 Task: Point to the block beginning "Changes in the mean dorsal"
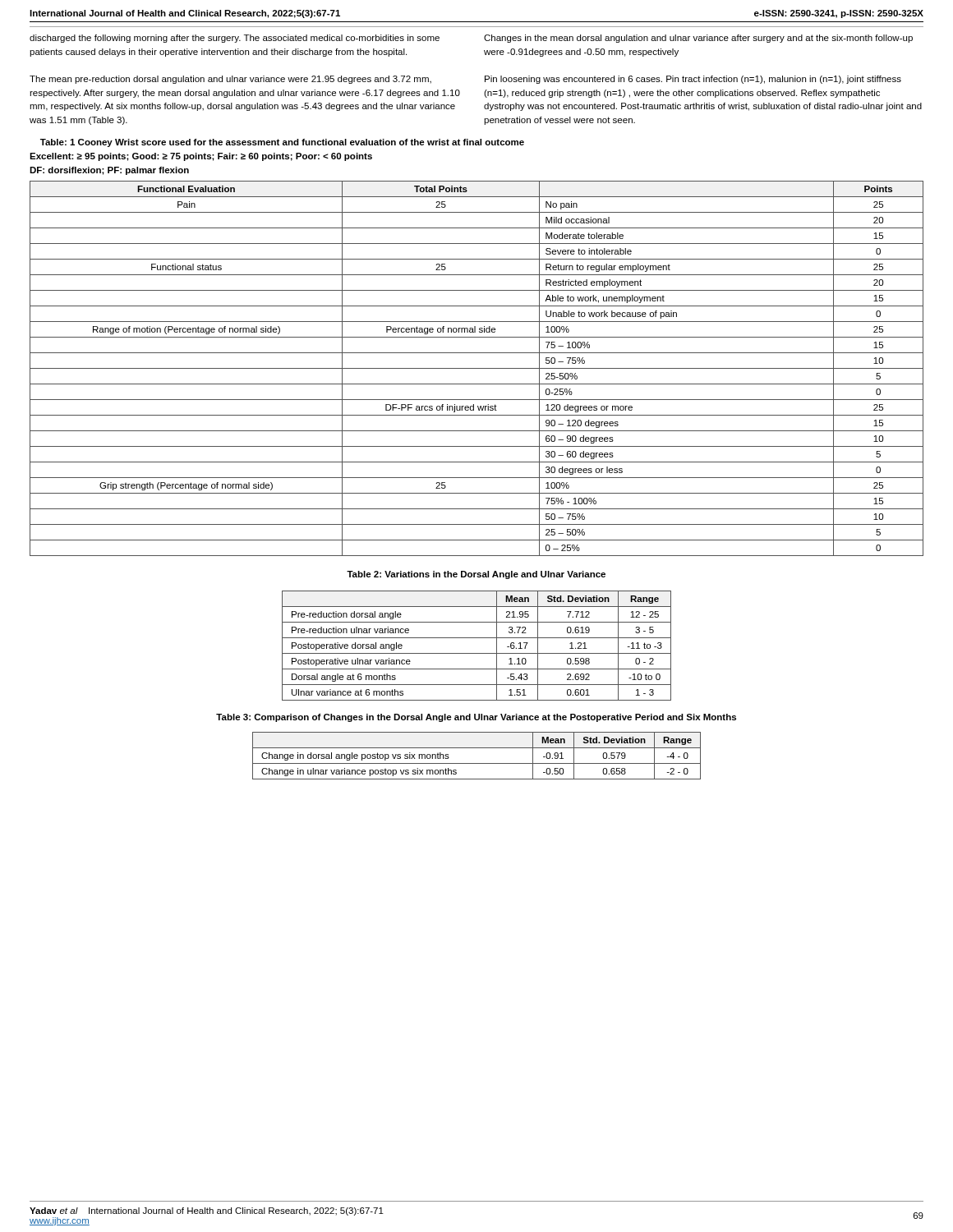pos(703,79)
